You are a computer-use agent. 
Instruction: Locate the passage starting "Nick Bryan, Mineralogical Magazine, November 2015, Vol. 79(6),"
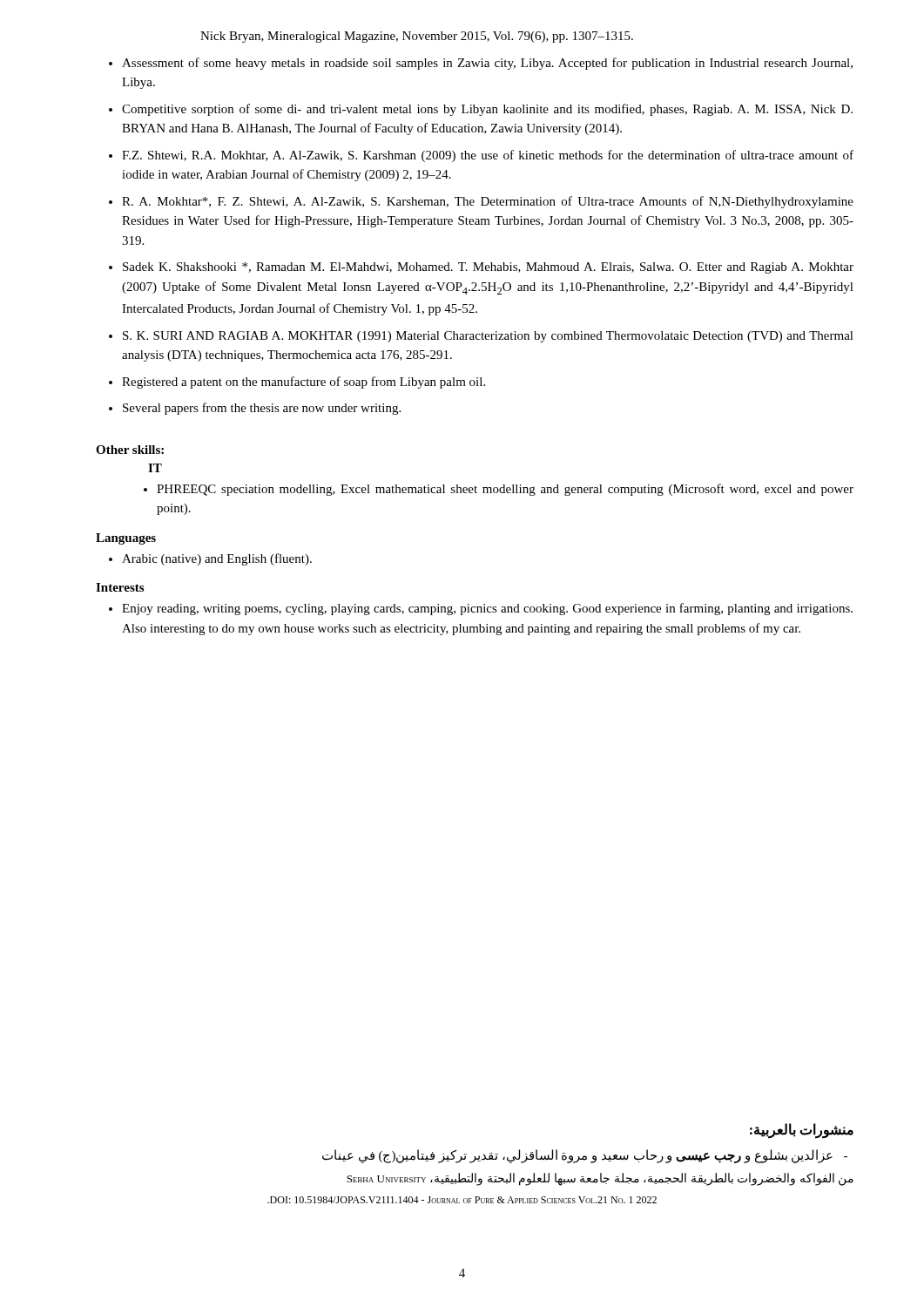(475, 36)
